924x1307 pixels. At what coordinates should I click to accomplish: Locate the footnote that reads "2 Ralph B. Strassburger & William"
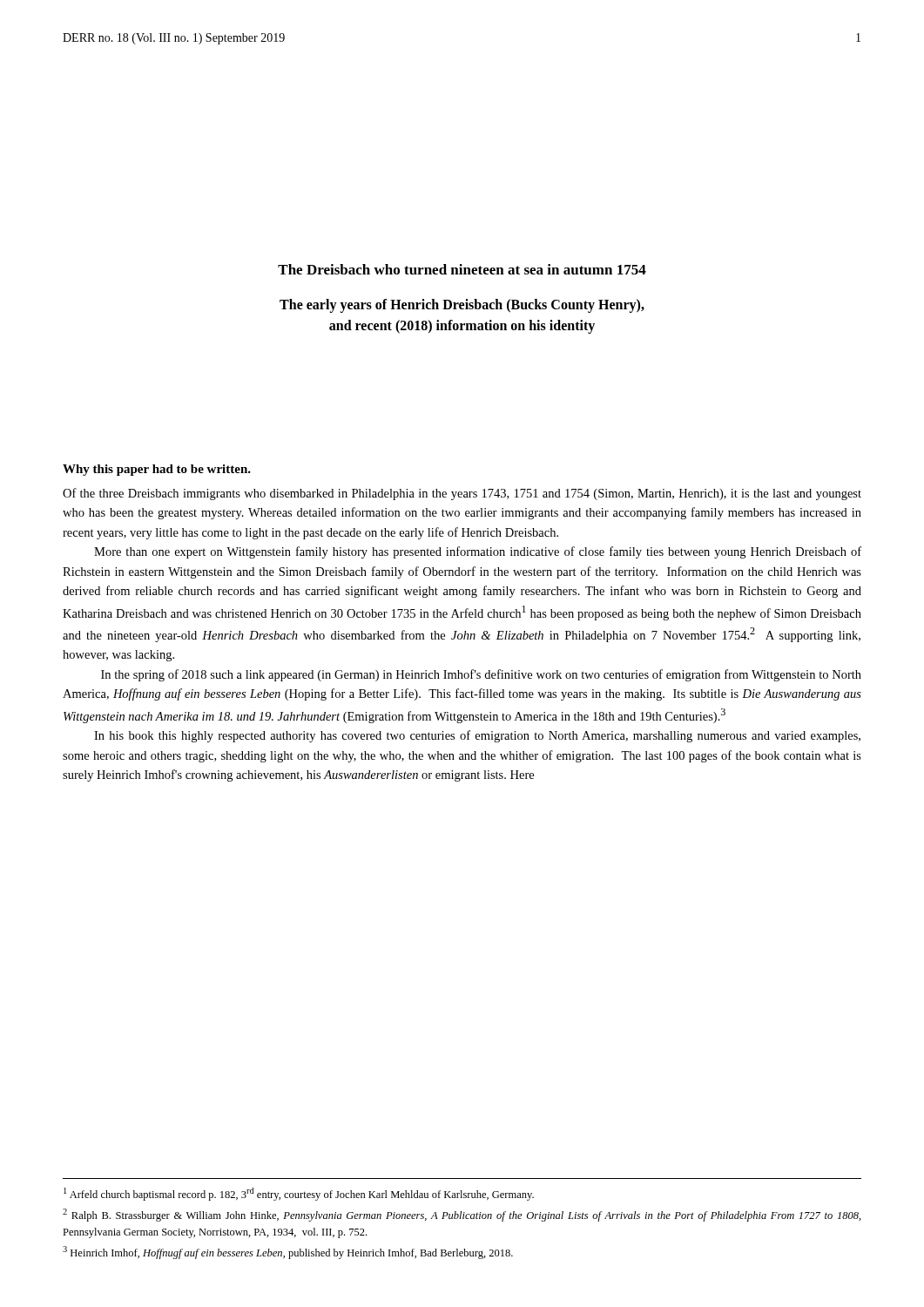point(462,1222)
